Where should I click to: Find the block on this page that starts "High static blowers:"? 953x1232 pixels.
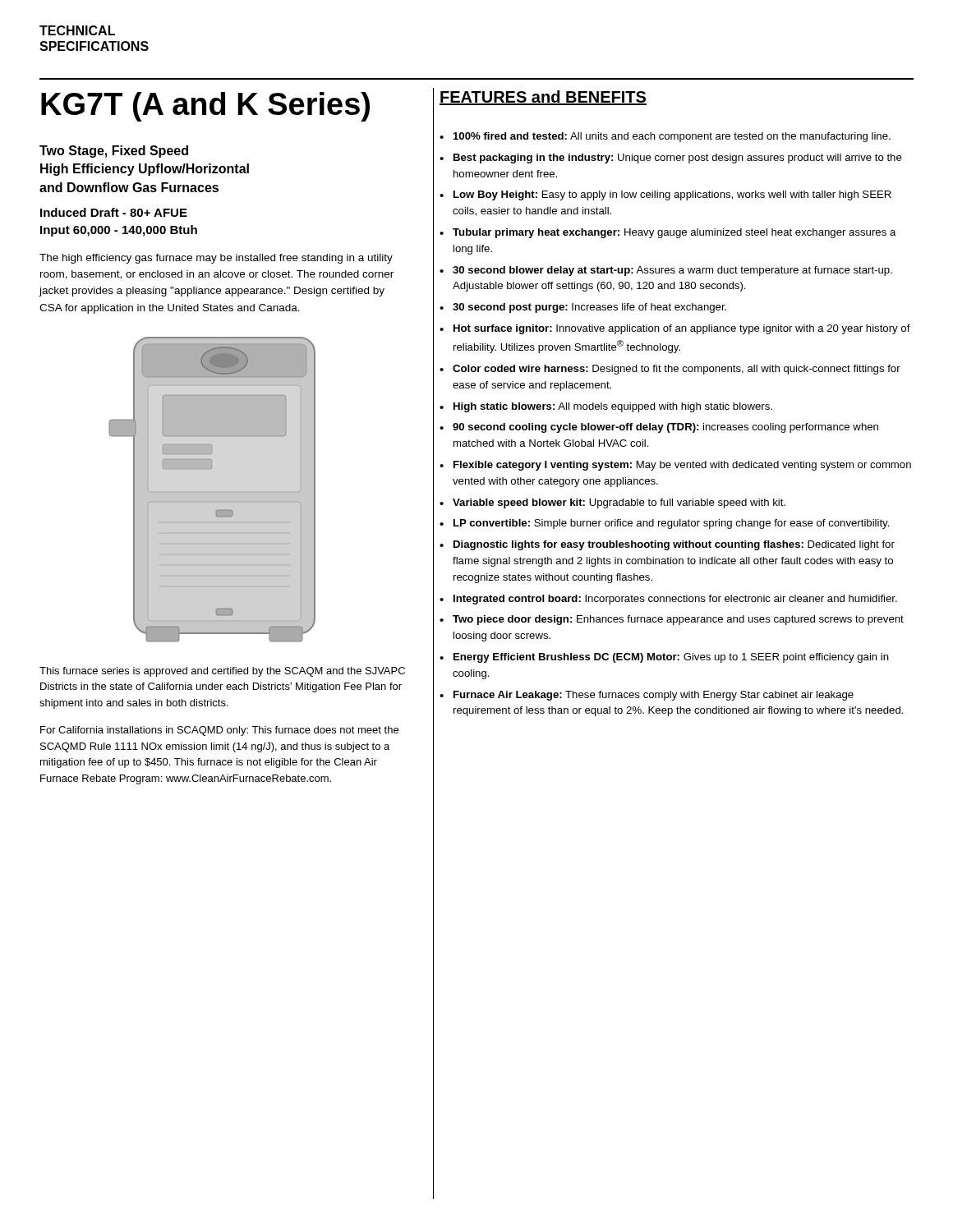[677, 406]
